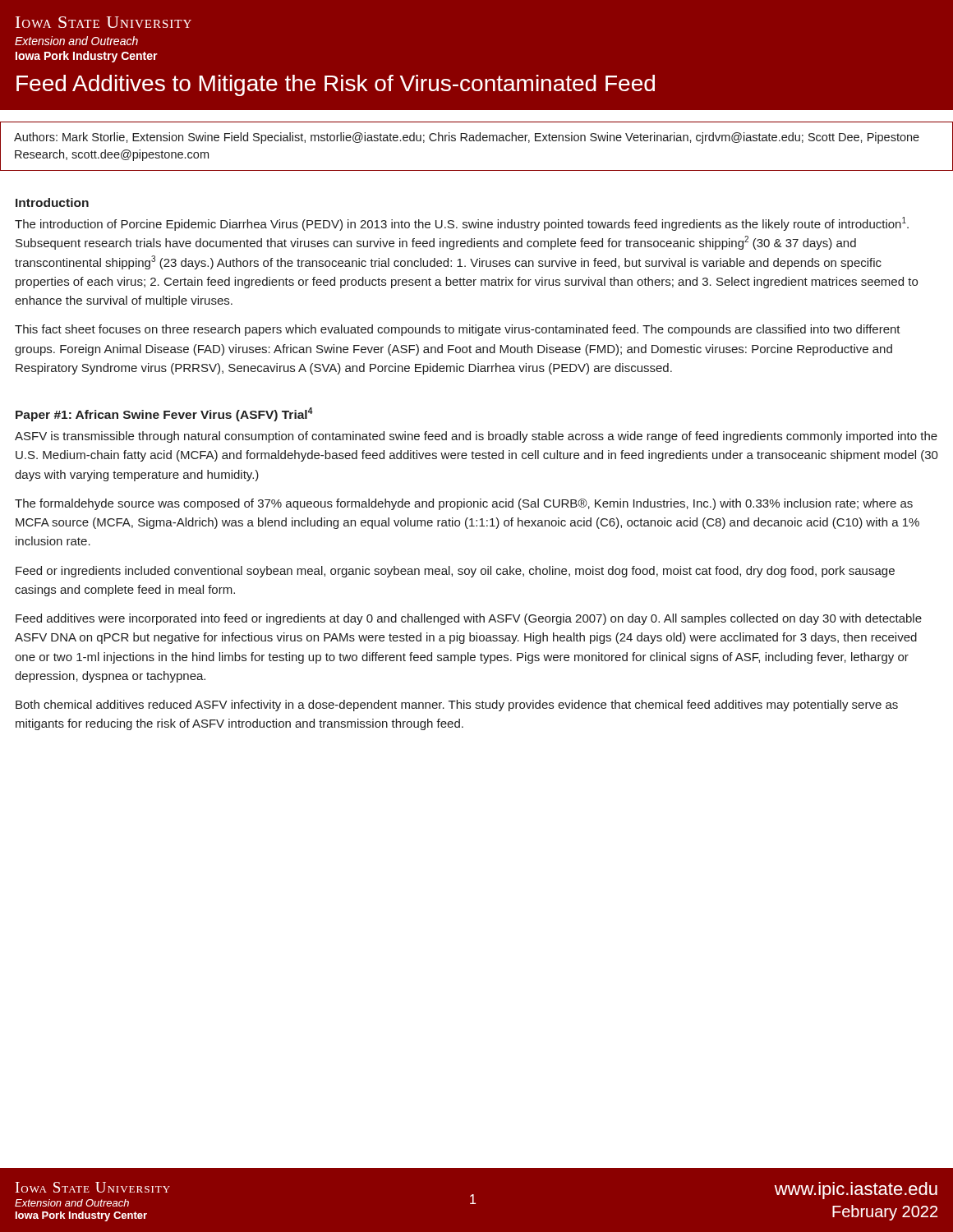
Task: Click where it says "Paper #1: African Swine Fever Virus (ASFV) Trial4"
Action: (x=164, y=414)
